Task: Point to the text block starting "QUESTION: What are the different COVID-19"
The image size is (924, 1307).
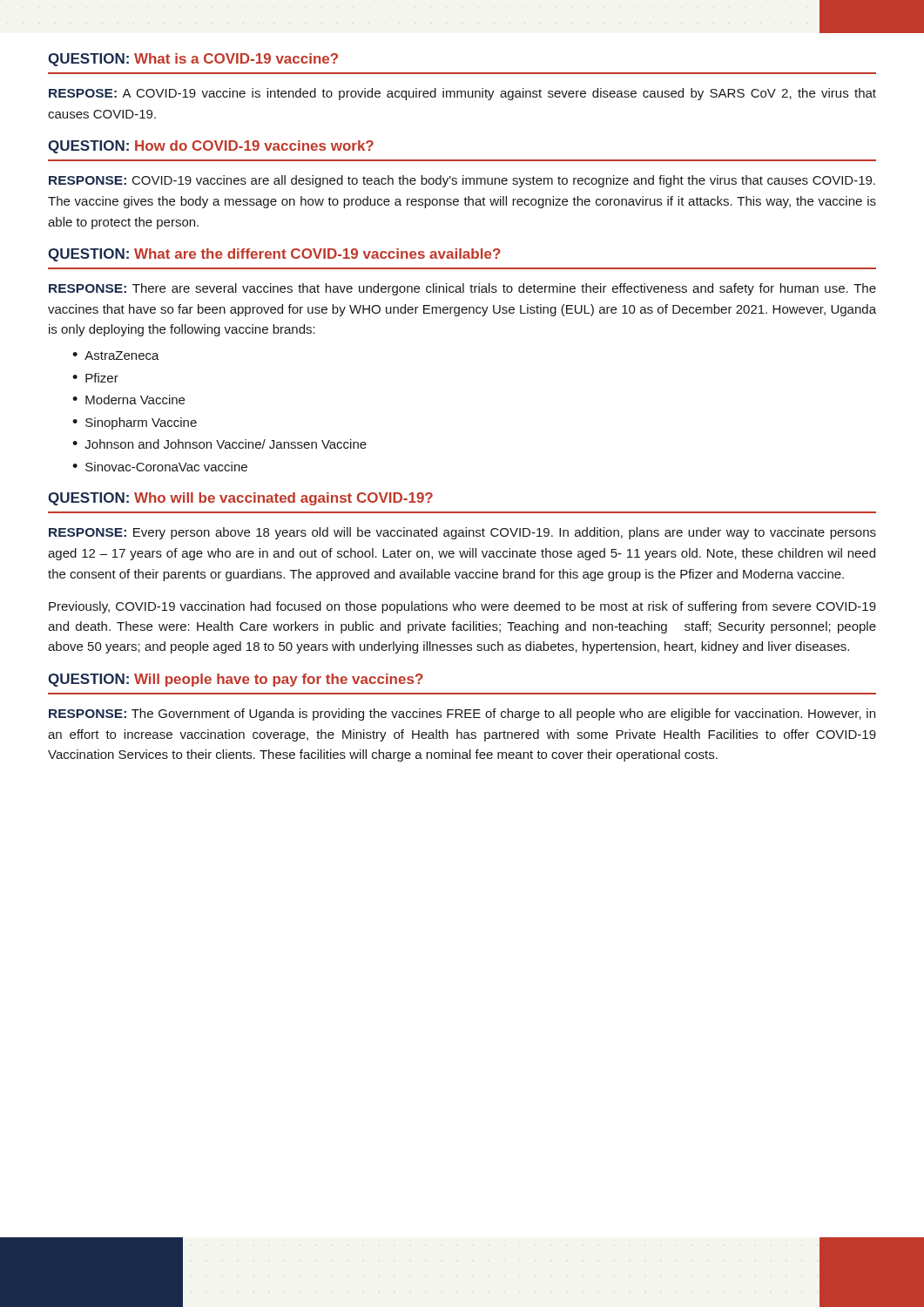Action: click(274, 254)
